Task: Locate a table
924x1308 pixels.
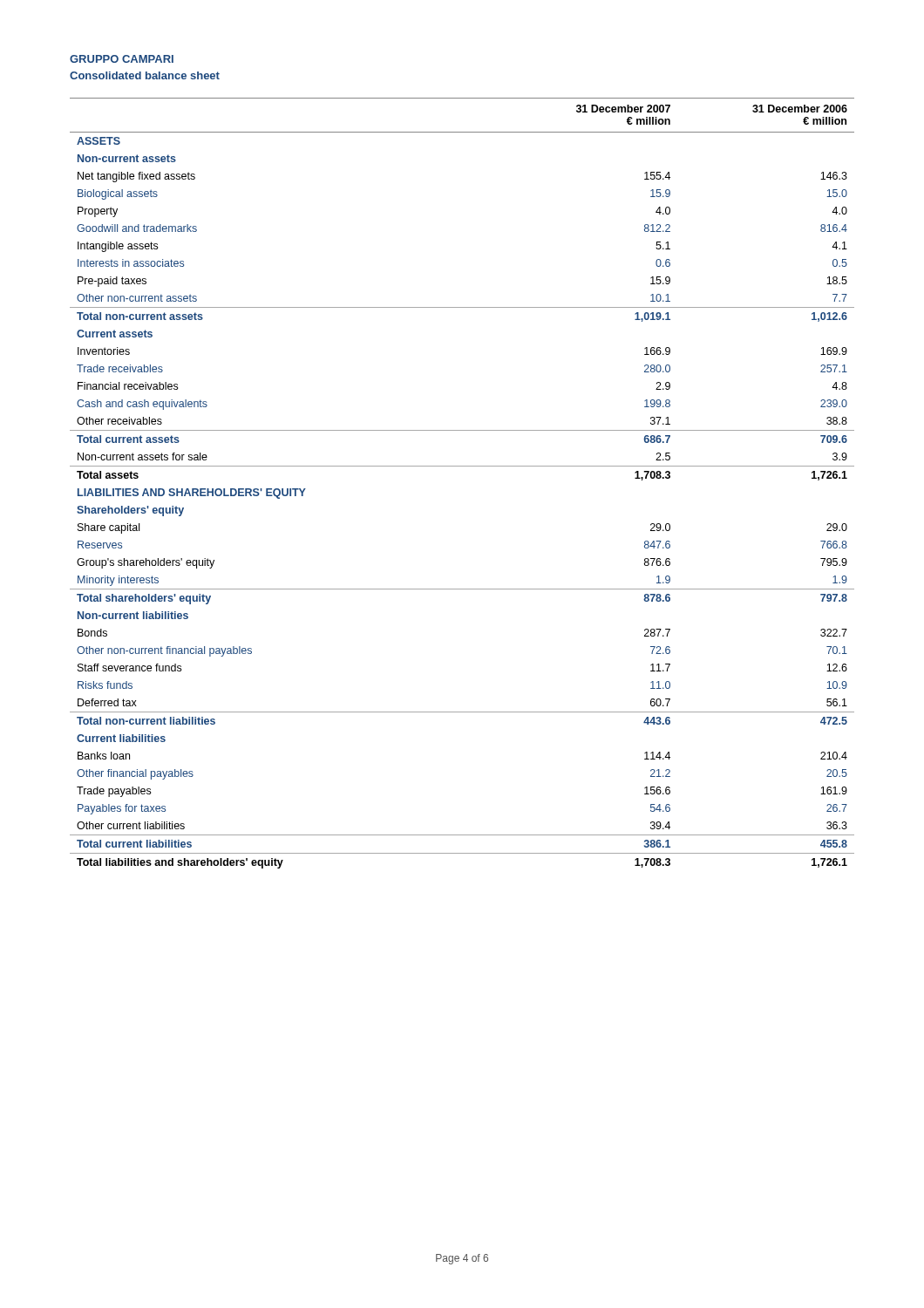Action: tap(462, 484)
